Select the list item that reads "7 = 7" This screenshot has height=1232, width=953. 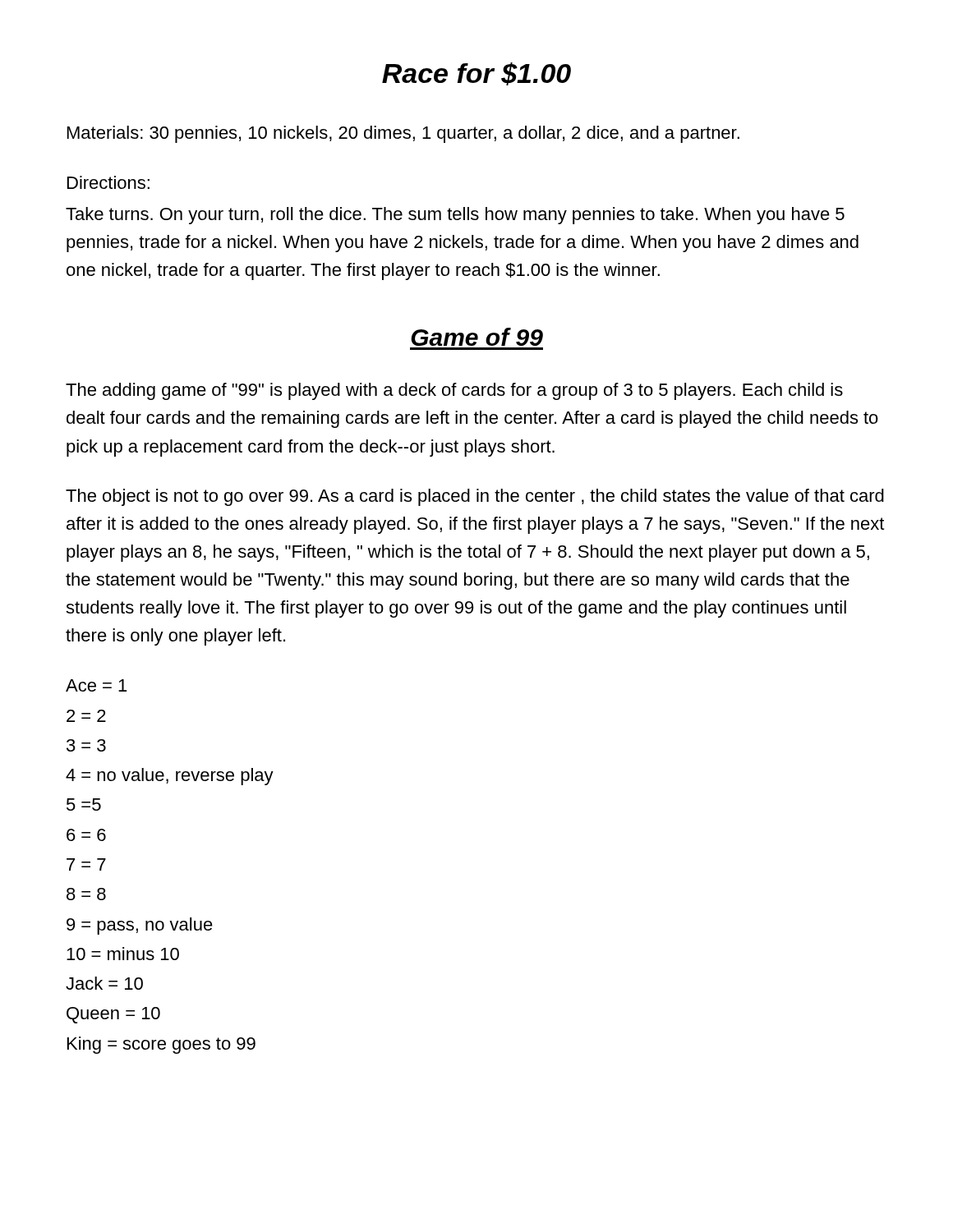86,864
